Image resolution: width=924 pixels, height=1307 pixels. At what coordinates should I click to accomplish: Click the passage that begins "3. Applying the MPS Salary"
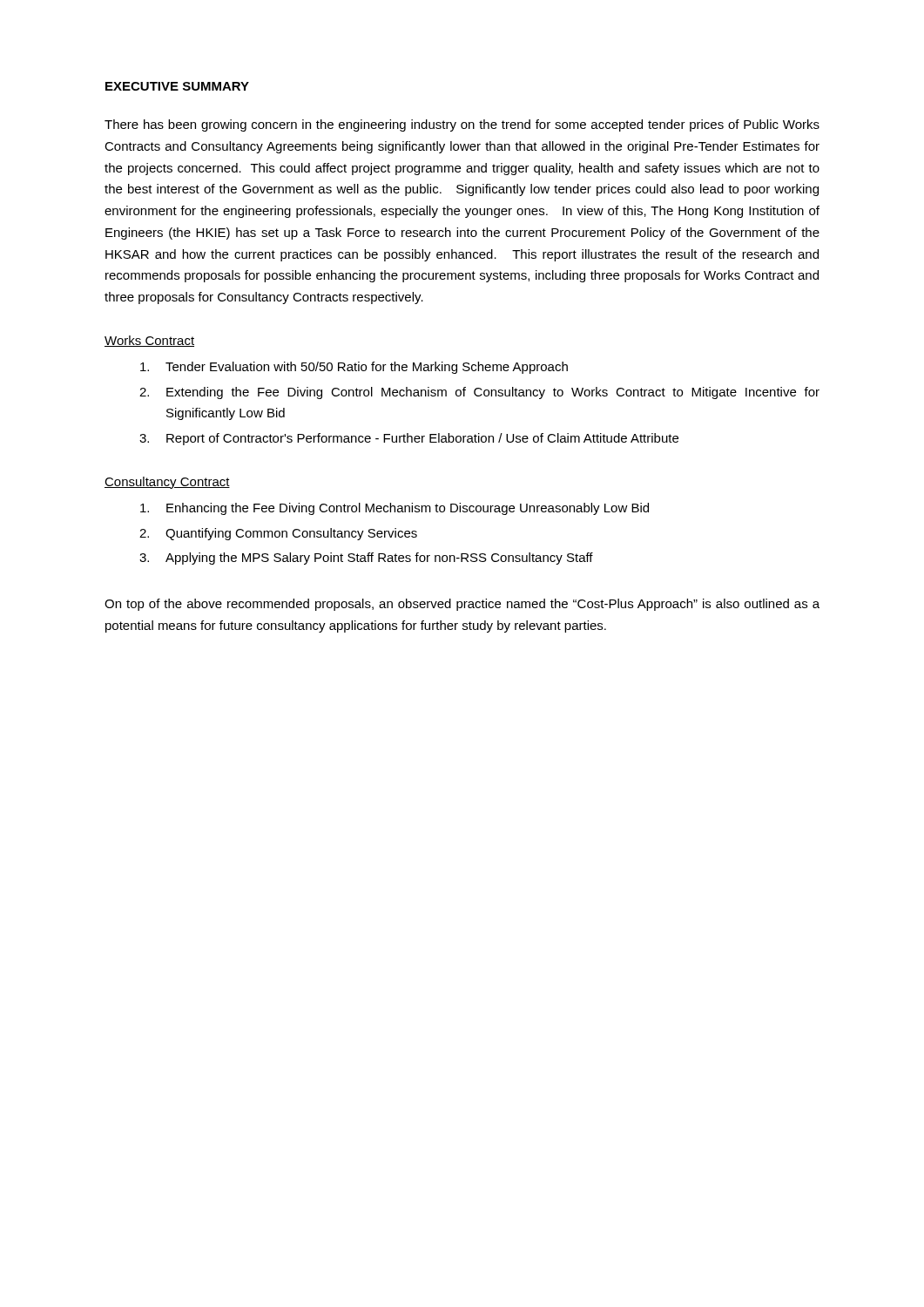[479, 558]
